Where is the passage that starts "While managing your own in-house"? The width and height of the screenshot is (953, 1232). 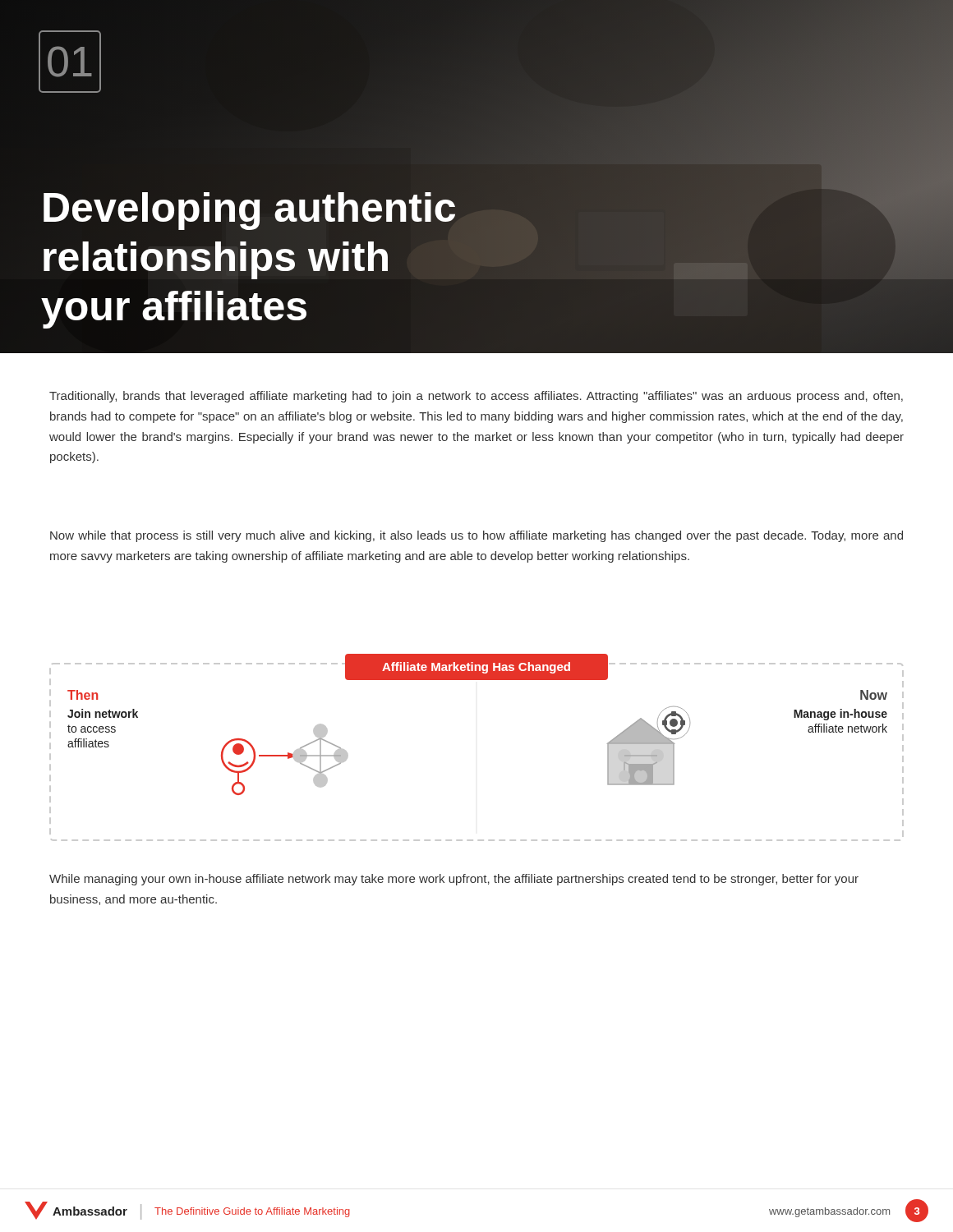pyautogui.click(x=454, y=889)
